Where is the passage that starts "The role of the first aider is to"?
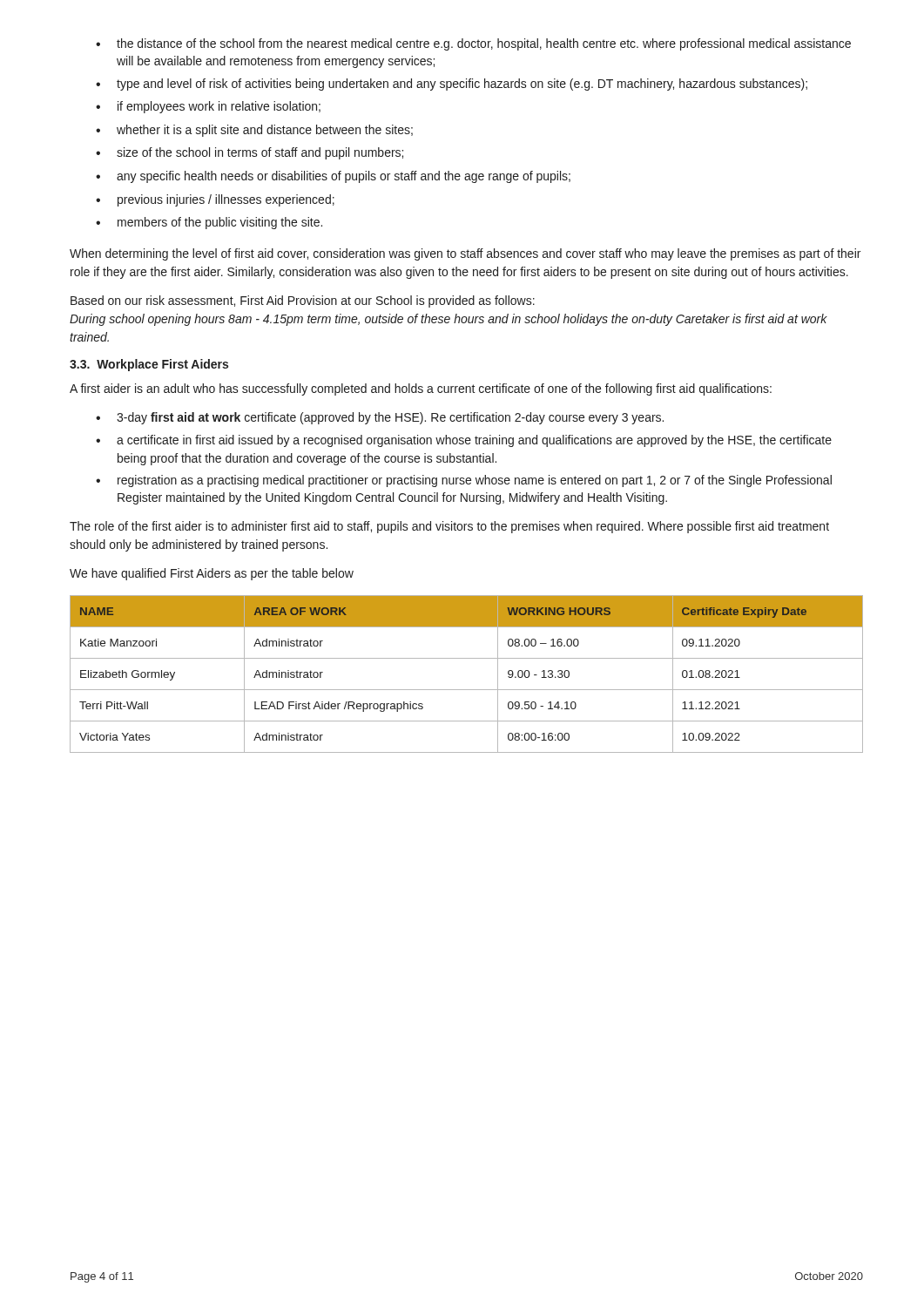The height and width of the screenshot is (1307, 924). (449, 535)
